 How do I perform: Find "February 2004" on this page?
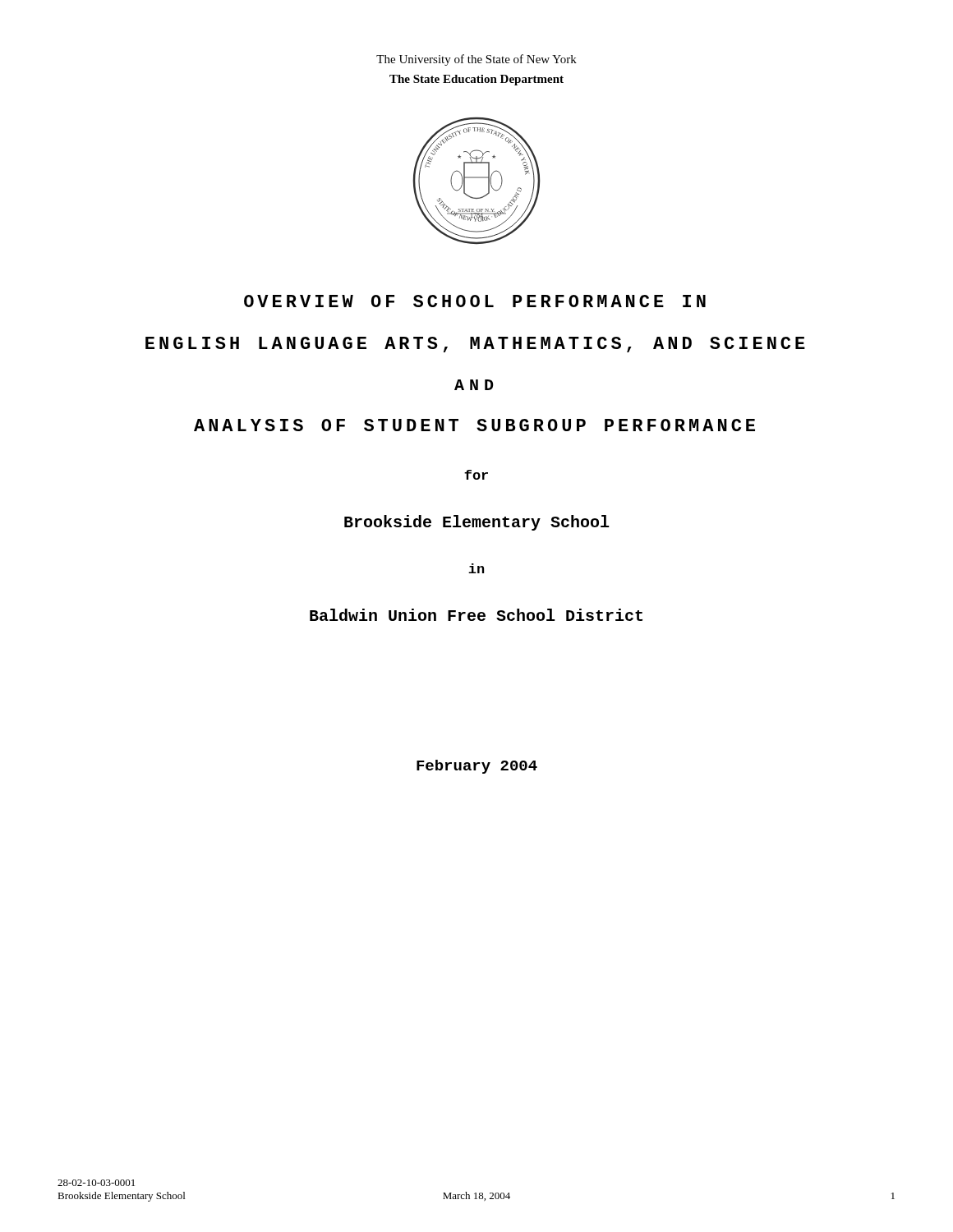coord(476,766)
